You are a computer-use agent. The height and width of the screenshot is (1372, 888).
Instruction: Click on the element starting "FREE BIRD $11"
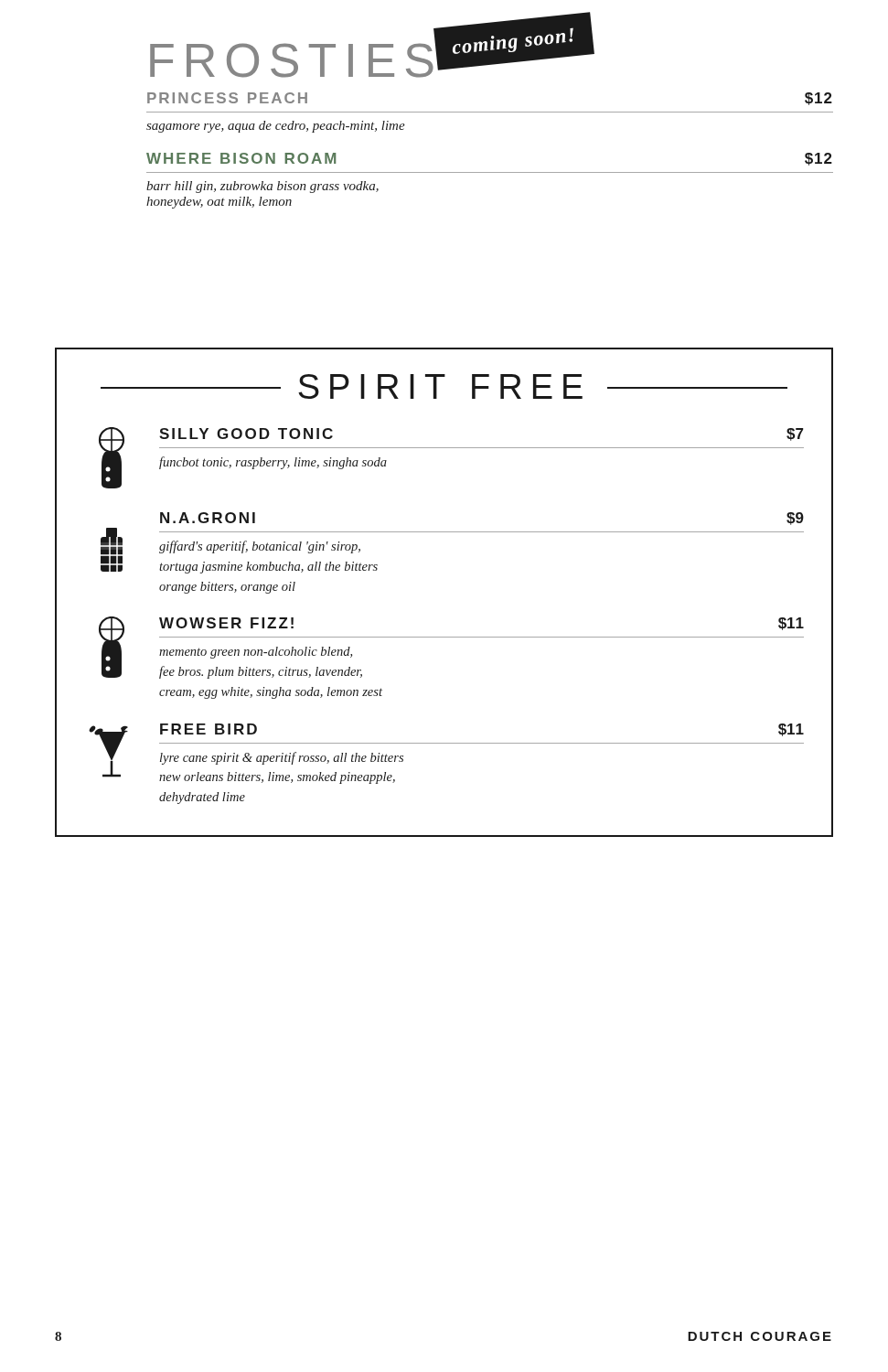[x=482, y=732]
